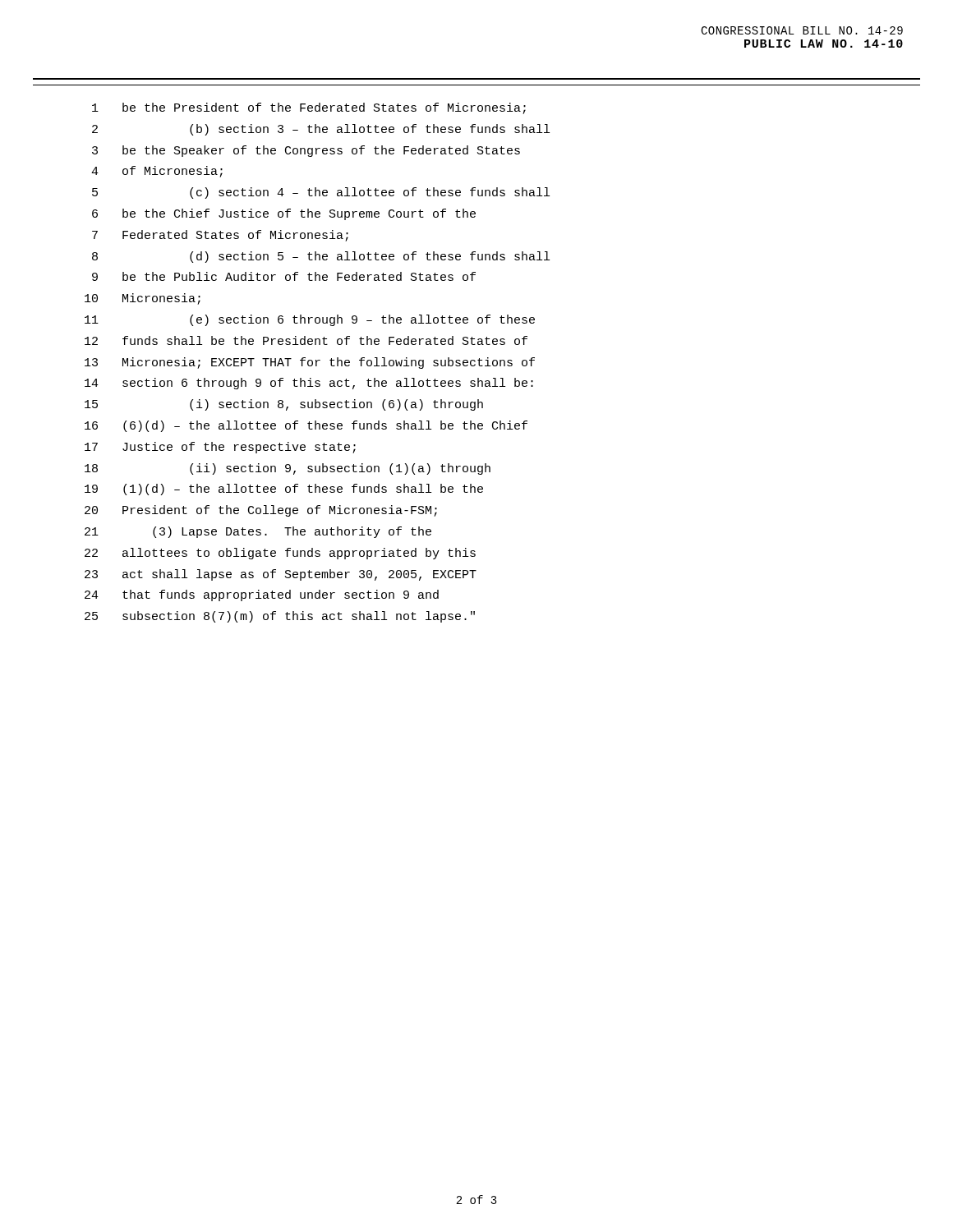This screenshot has height=1232, width=953.
Task: Navigate to the element starting "19 (1)(d) – the allottee of"
Action: [x=476, y=491]
